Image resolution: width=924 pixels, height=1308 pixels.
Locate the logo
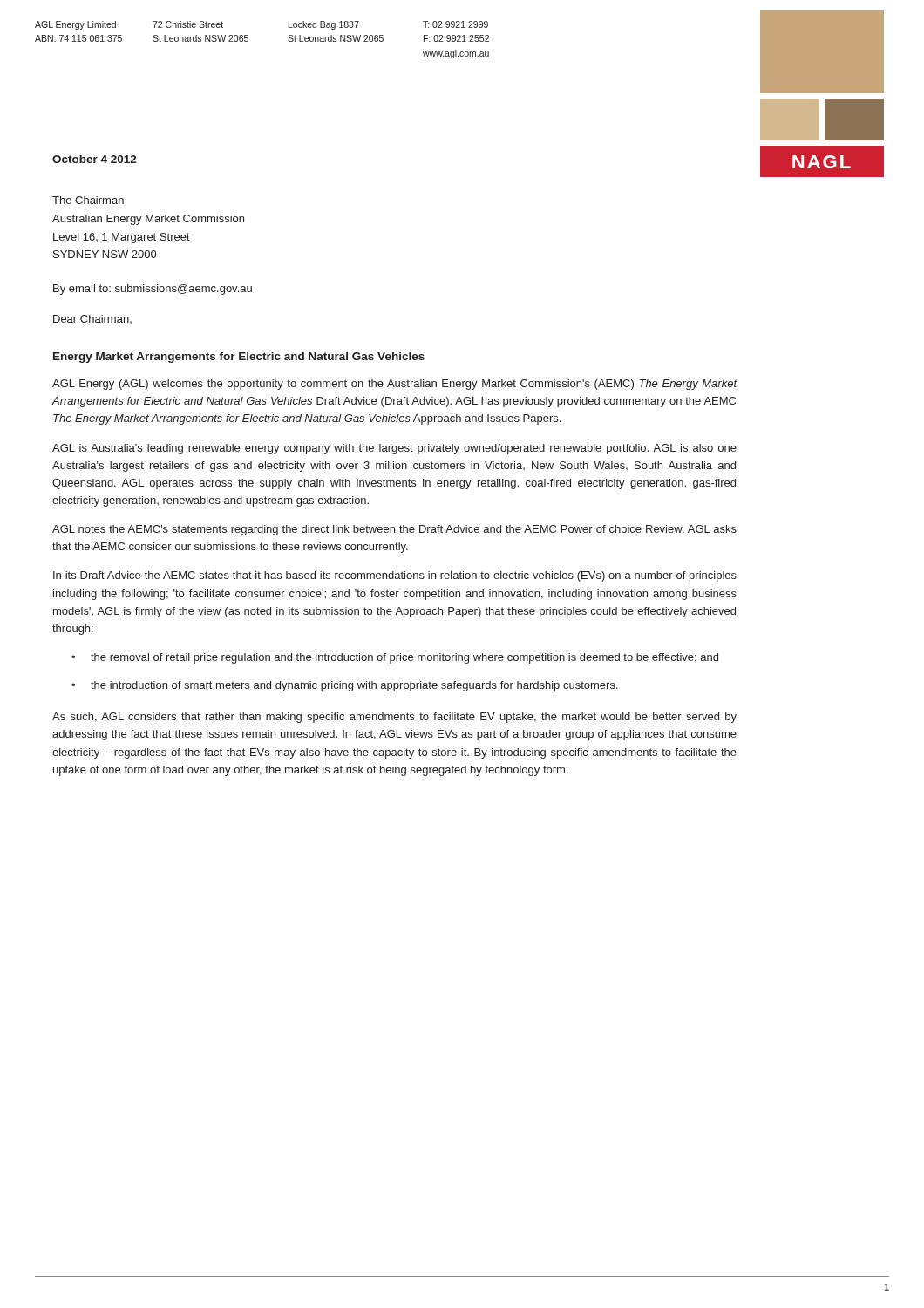(822, 94)
